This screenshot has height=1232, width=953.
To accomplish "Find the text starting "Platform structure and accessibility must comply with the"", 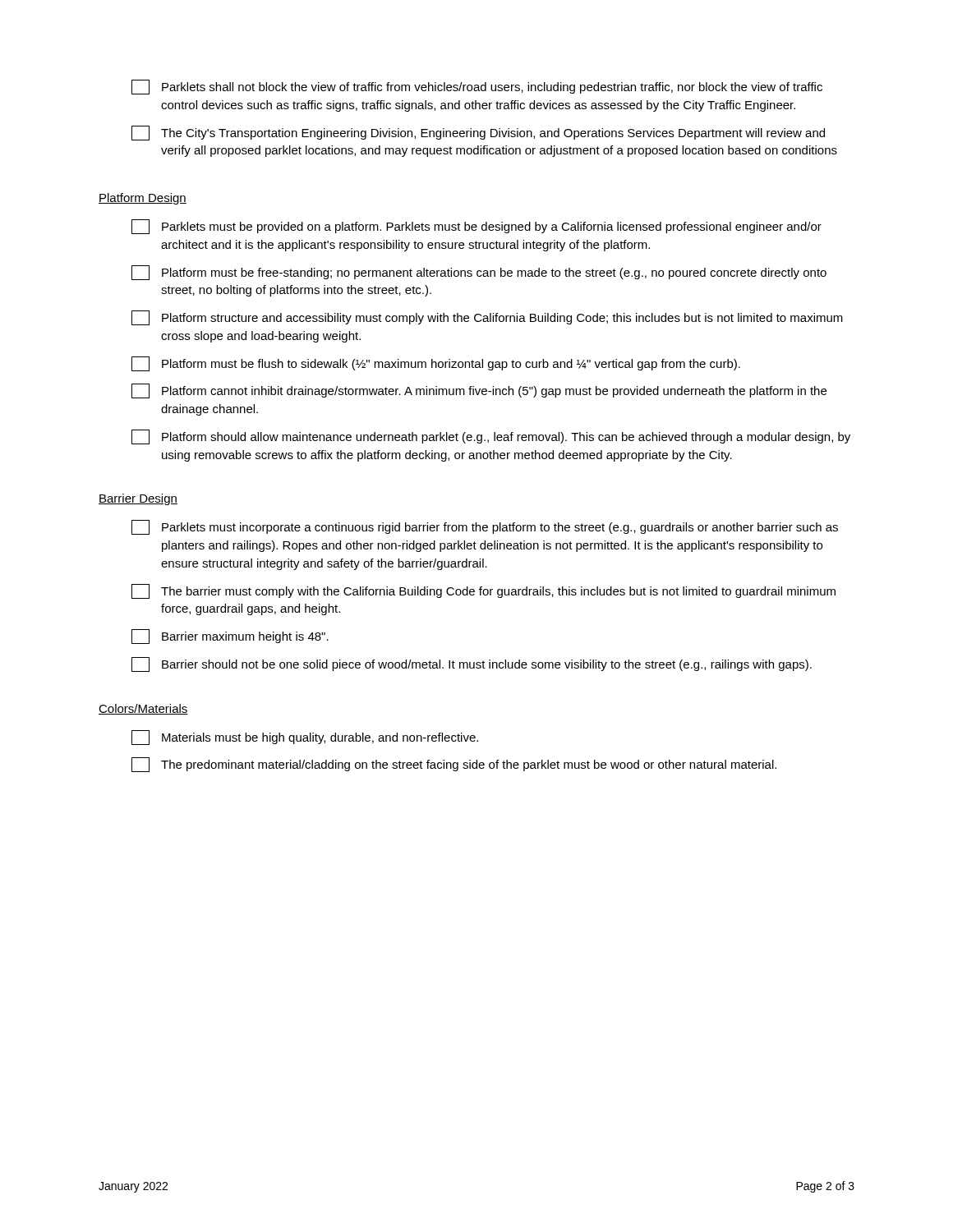I will click(493, 327).
